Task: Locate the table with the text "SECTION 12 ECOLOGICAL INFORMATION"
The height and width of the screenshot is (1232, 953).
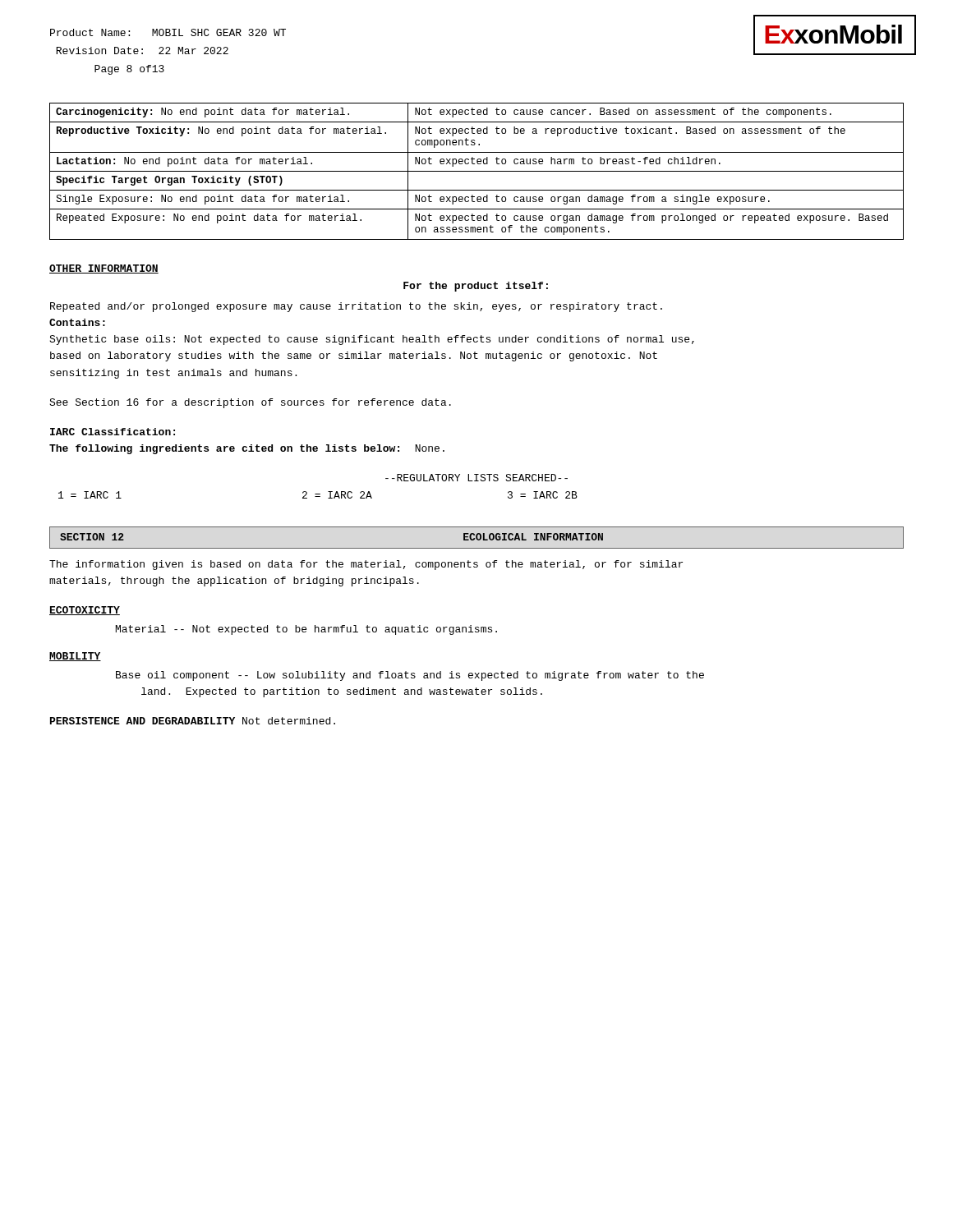Action: [476, 538]
